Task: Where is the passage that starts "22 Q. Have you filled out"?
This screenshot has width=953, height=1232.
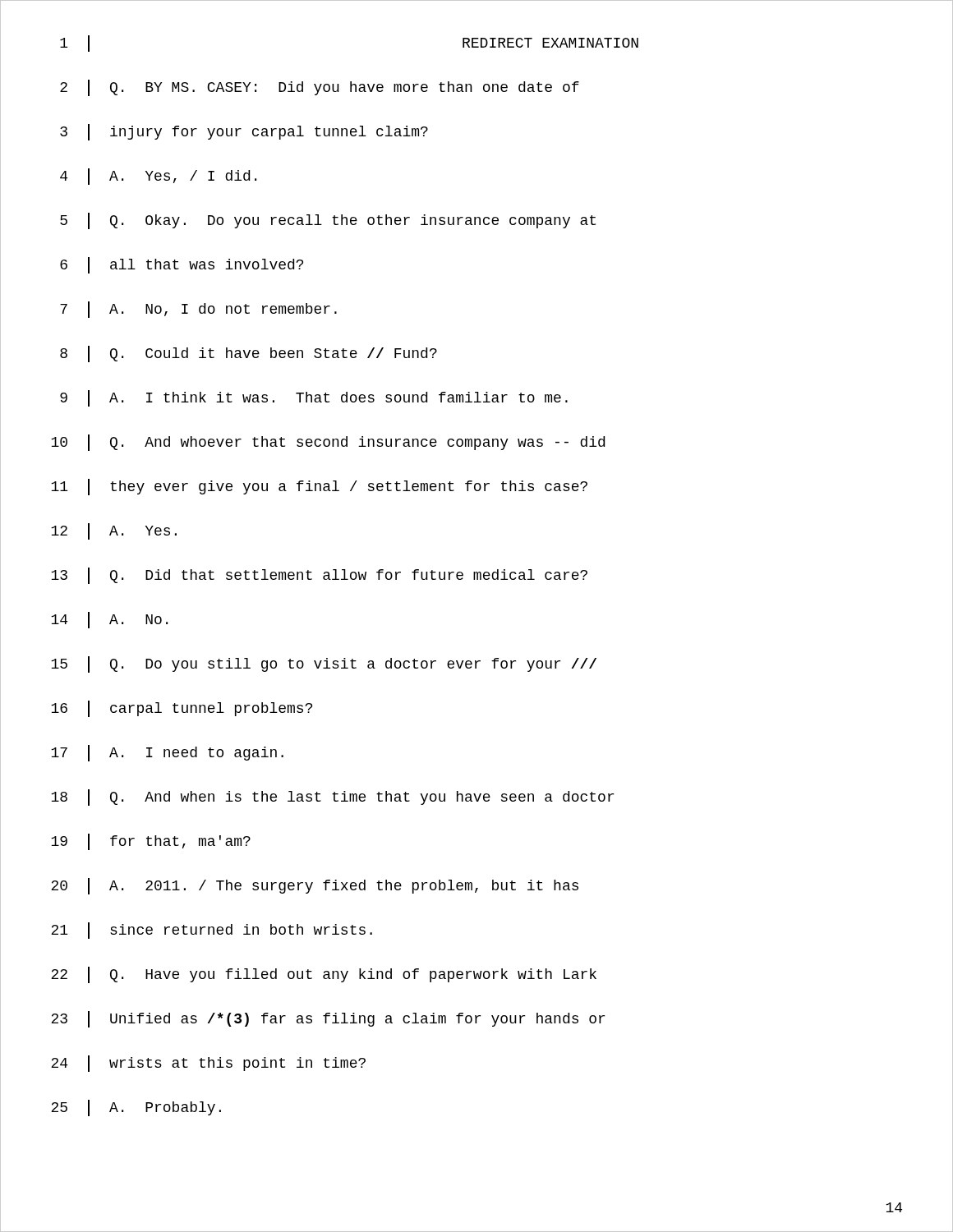Action: tap(476, 975)
